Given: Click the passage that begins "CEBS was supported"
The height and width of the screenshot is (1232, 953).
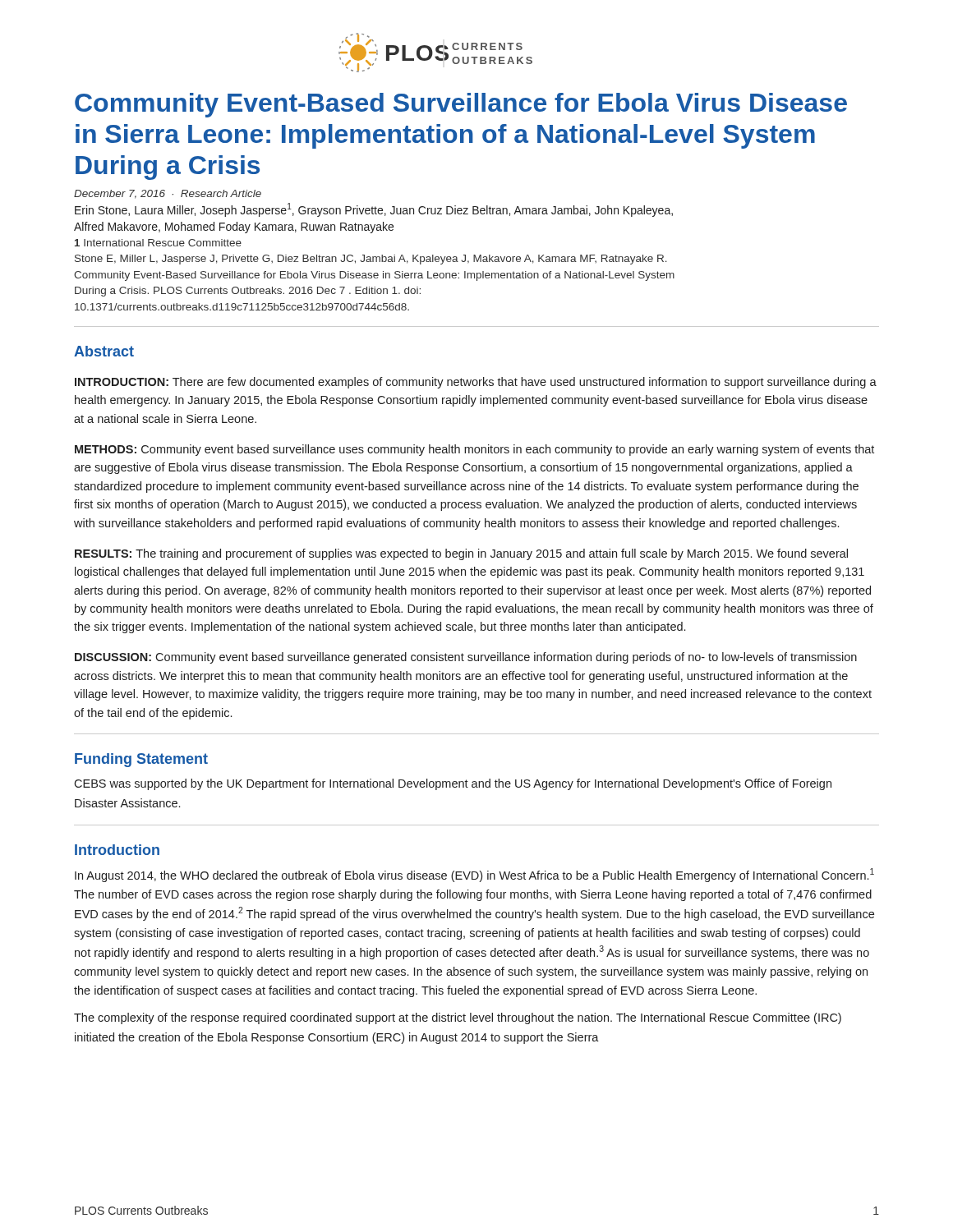Looking at the screenshot, I should tap(453, 793).
